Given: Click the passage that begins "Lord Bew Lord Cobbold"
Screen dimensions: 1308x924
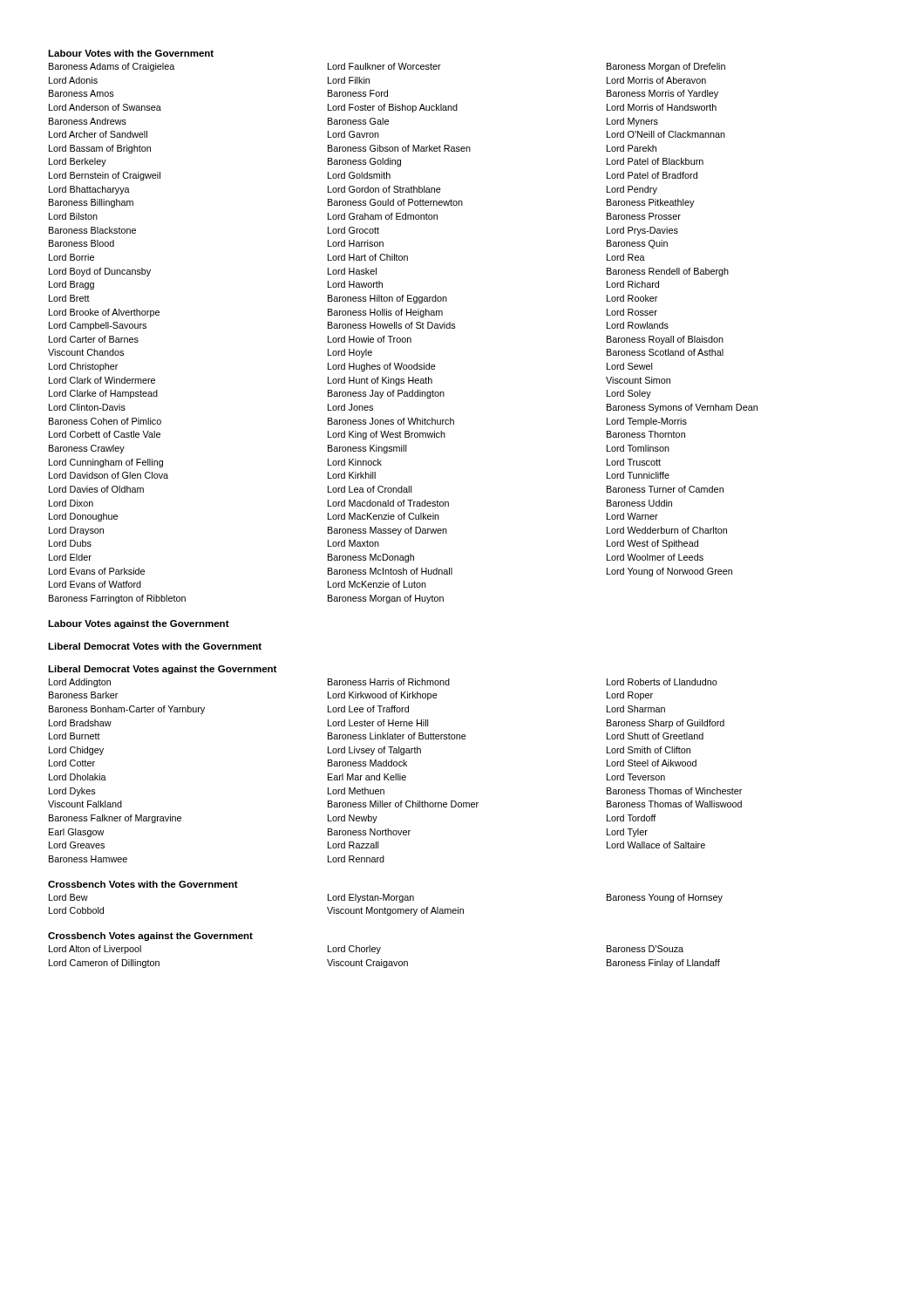Looking at the screenshot, I should click(x=462, y=904).
